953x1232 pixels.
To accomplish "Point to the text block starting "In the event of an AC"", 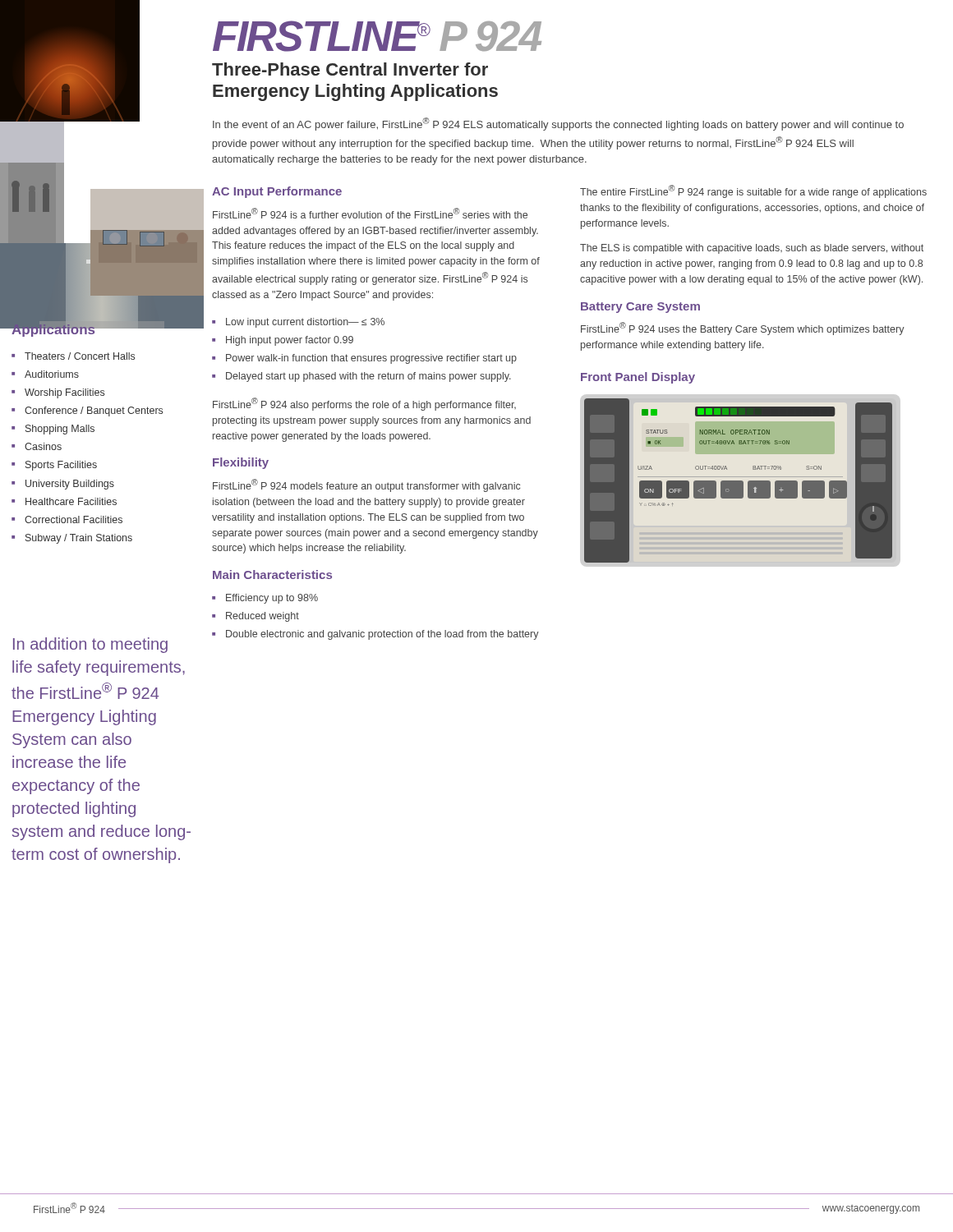I will pyautogui.click(x=558, y=141).
